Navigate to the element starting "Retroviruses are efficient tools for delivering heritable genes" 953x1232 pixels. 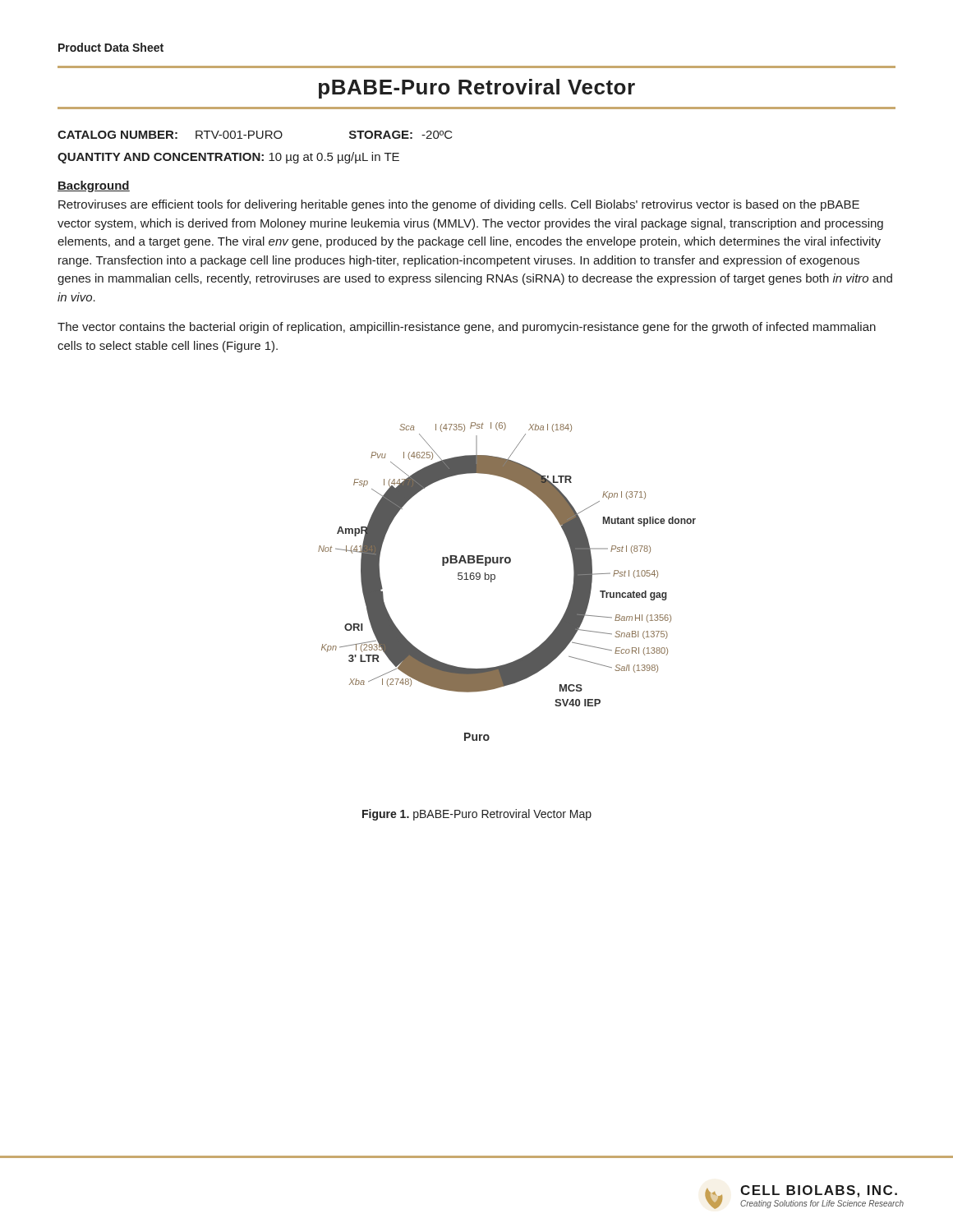[x=475, y=250]
